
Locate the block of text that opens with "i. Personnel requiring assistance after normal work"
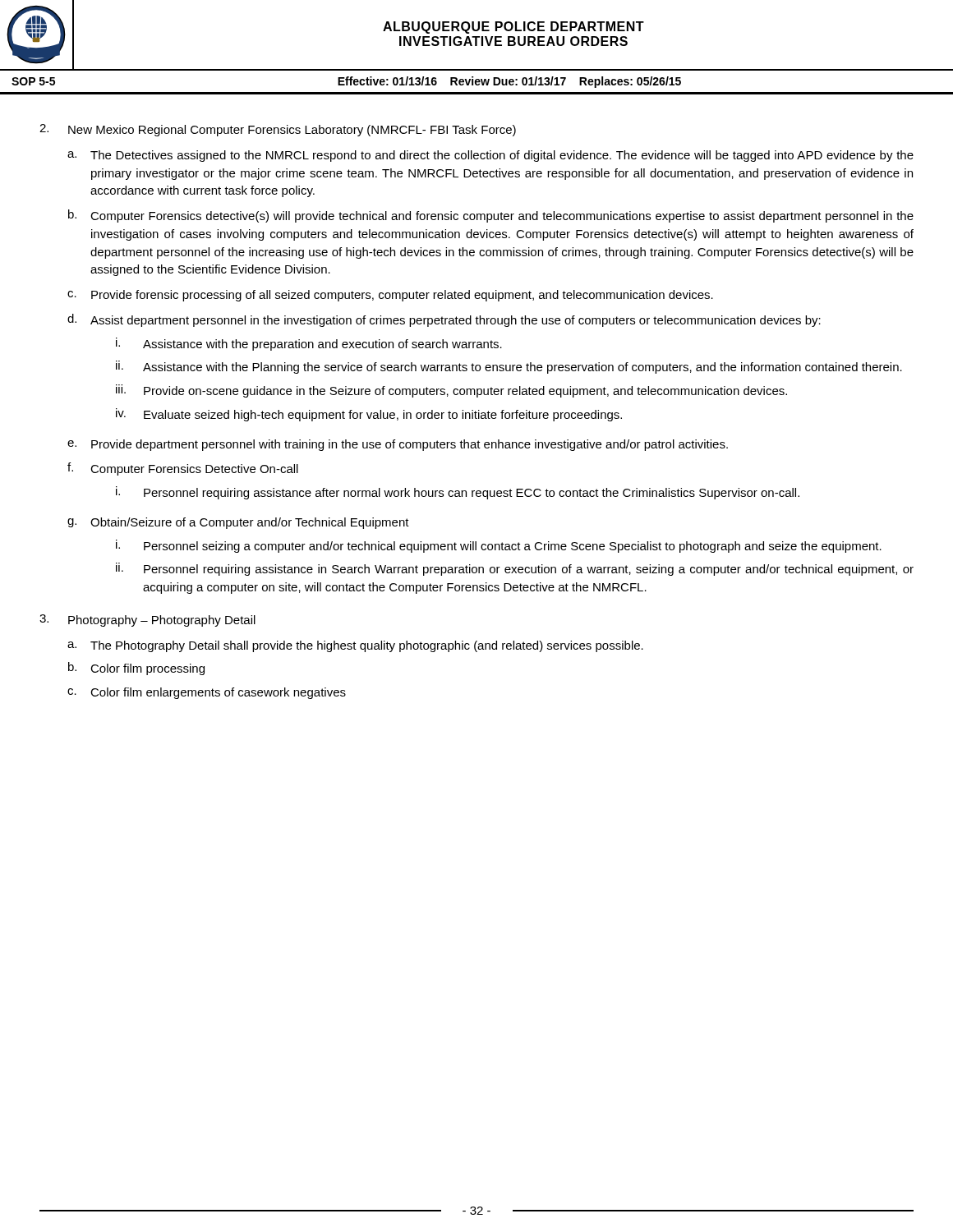pyautogui.click(x=514, y=493)
